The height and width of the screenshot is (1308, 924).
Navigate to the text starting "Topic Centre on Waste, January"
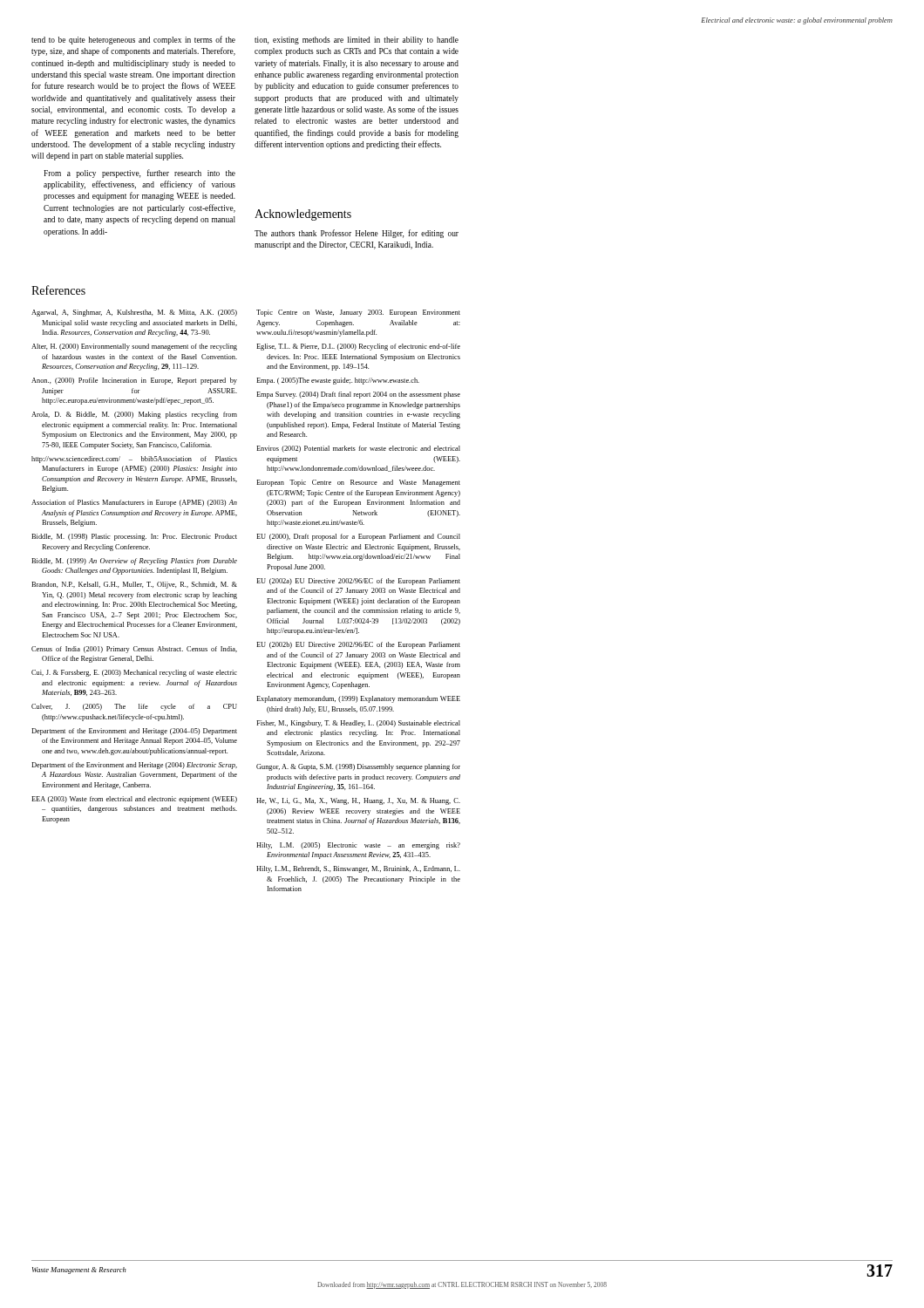(358, 323)
